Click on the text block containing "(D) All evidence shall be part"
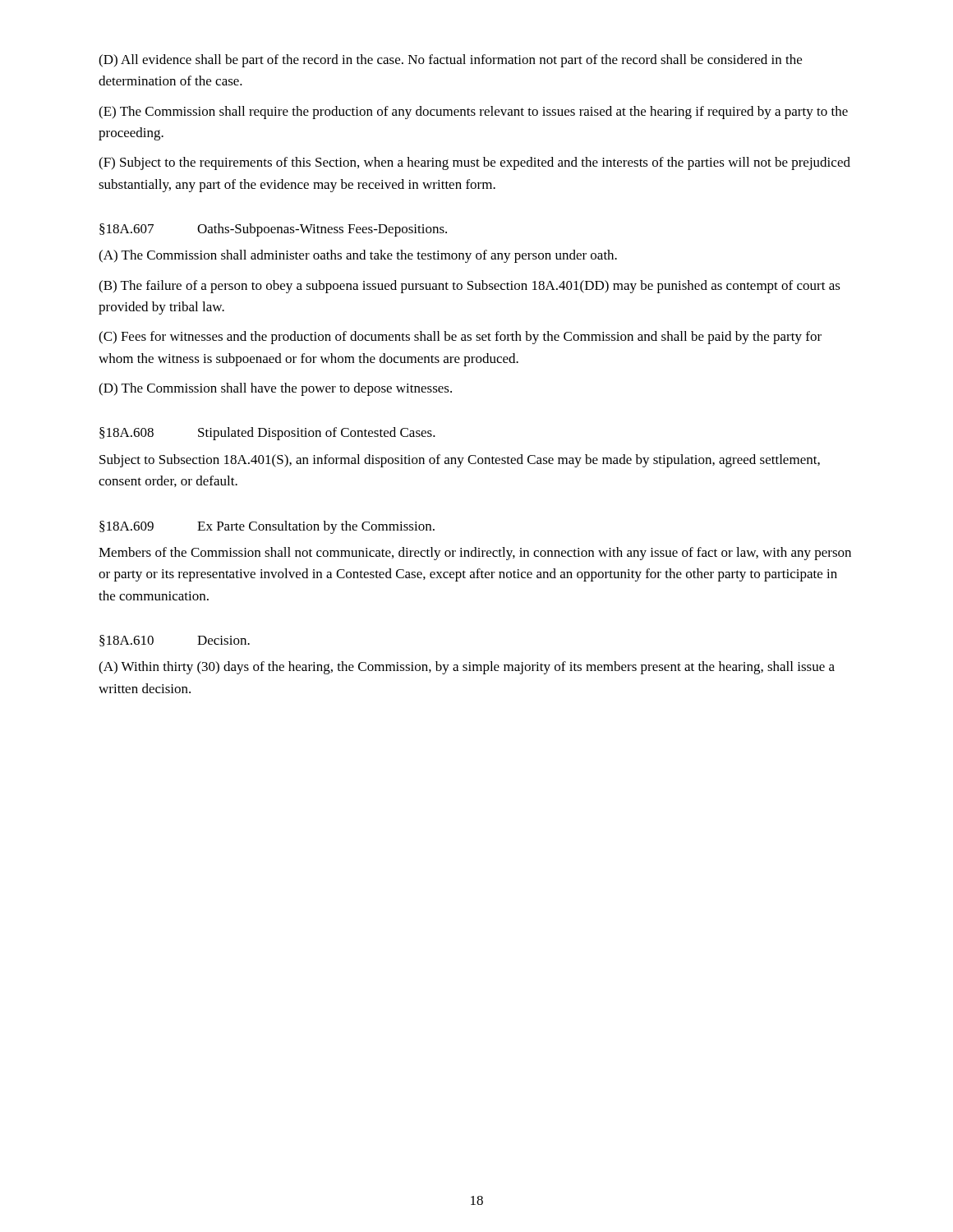 pyautogui.click(x=450, y=70)
